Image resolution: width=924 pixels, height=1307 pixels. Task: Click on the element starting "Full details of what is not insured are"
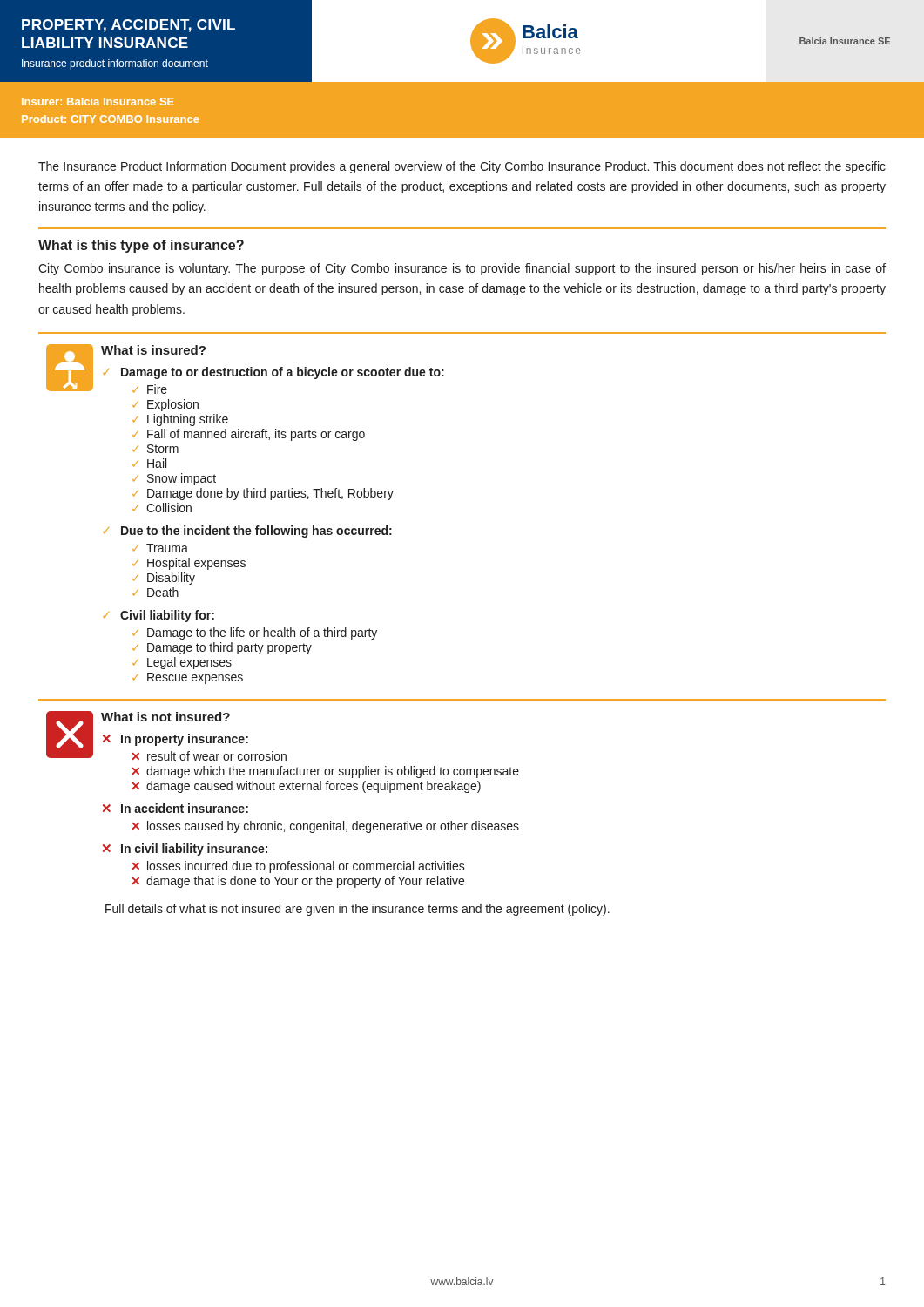click(x=357, y=908)
